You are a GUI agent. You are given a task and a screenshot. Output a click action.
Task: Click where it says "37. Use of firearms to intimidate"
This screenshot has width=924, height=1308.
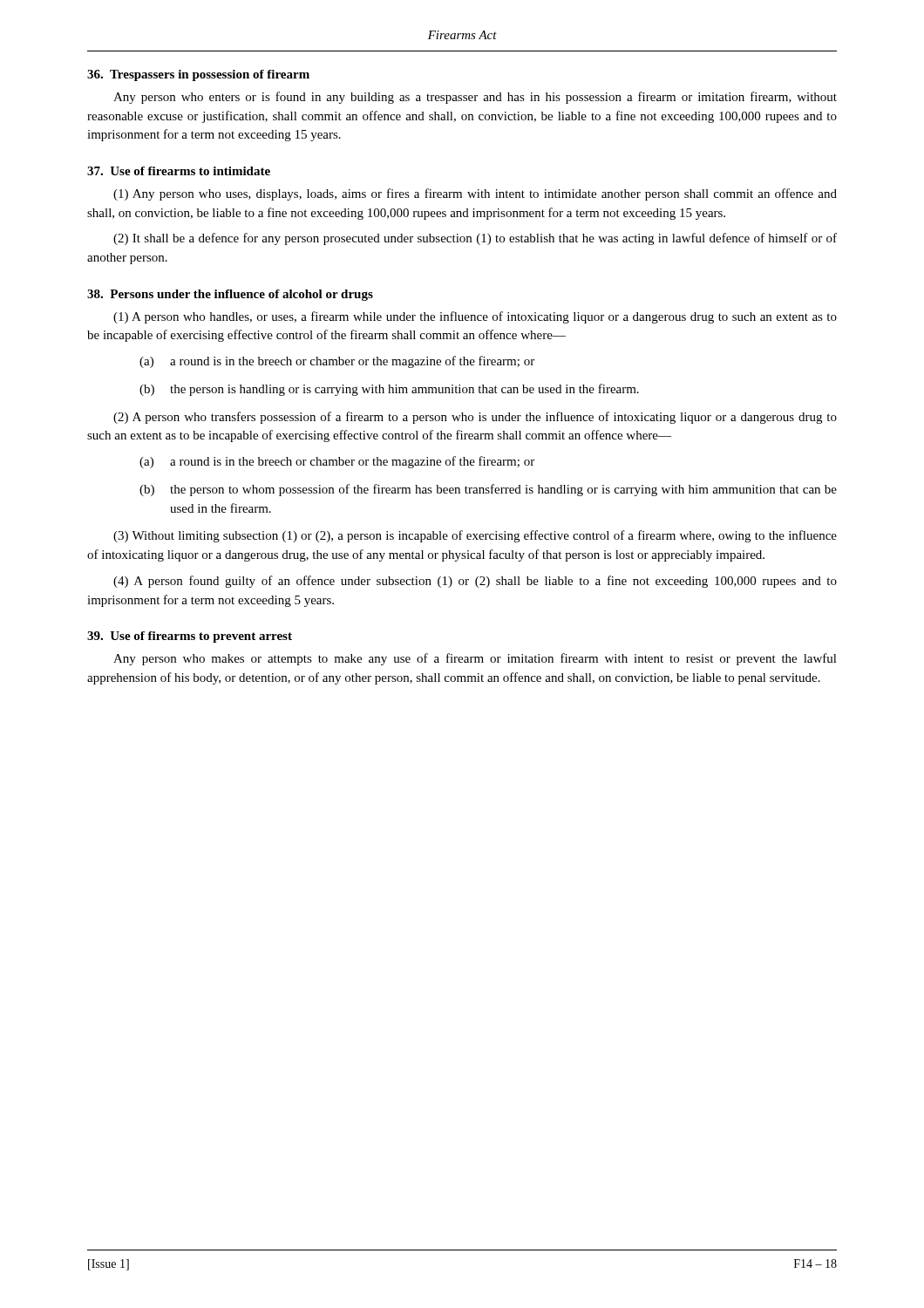(179, 171)
